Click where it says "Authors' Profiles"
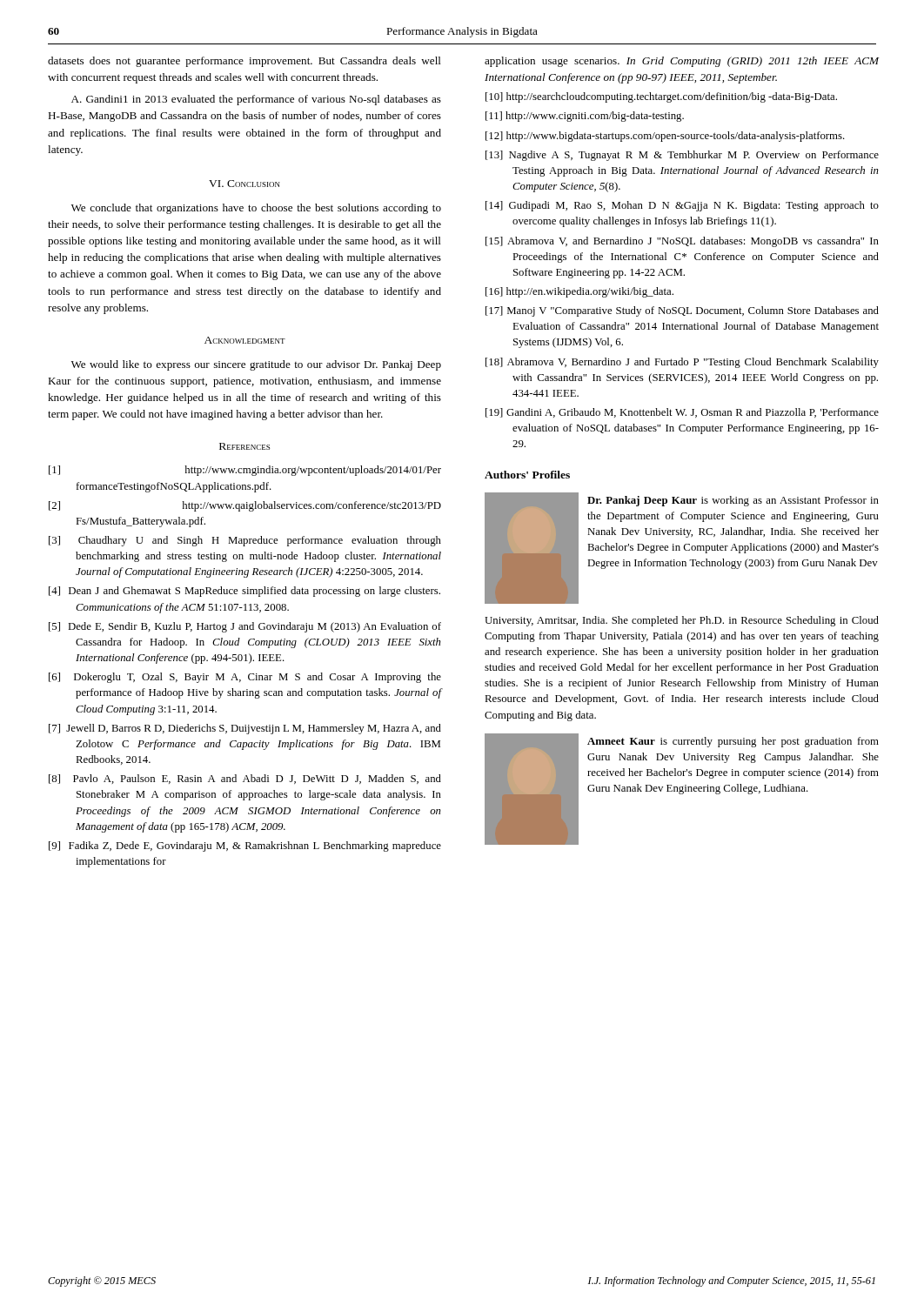This screenshot has width=924, height=1305. click(x=527, y=474)
